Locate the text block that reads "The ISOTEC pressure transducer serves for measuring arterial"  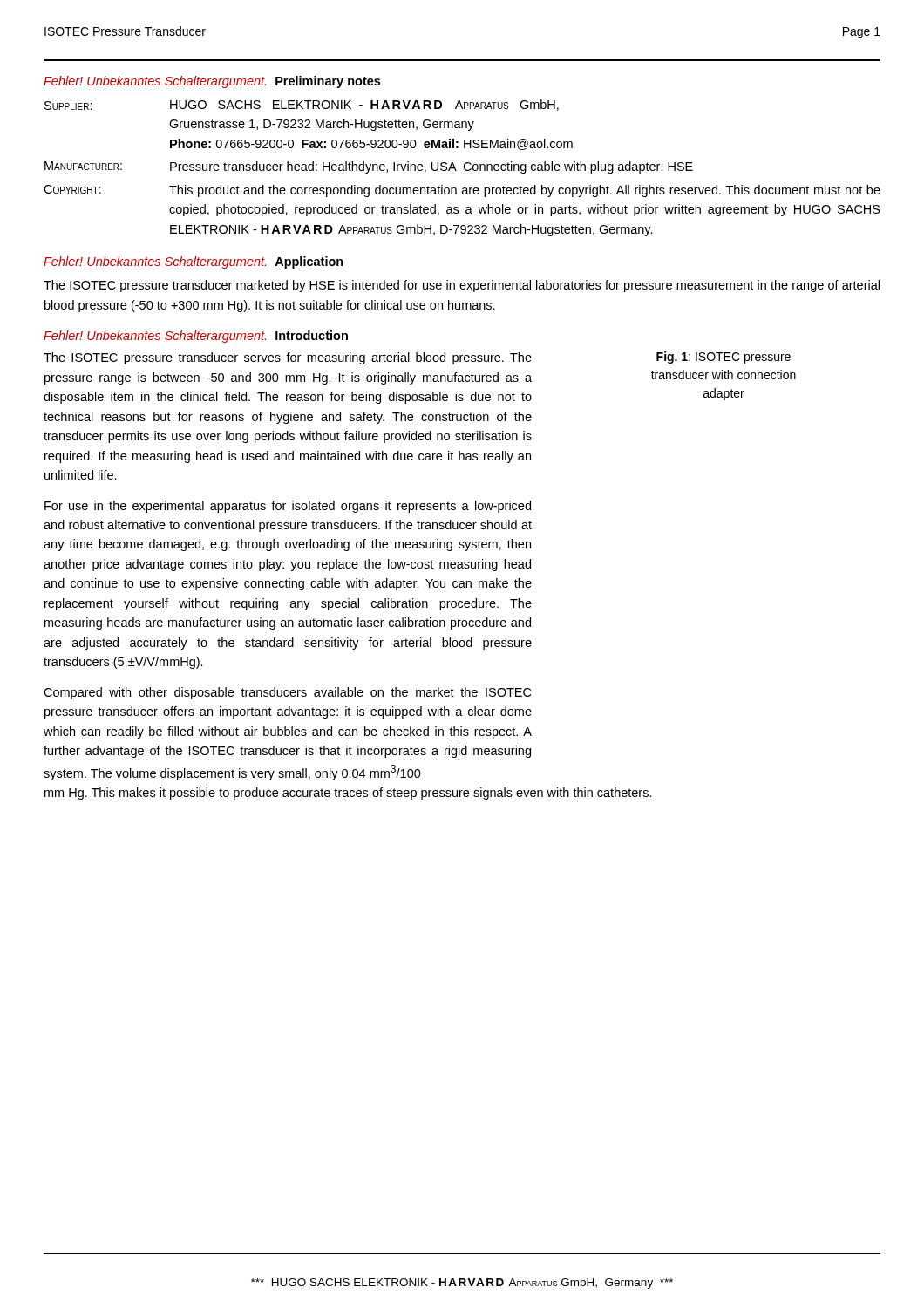point(288,416)
